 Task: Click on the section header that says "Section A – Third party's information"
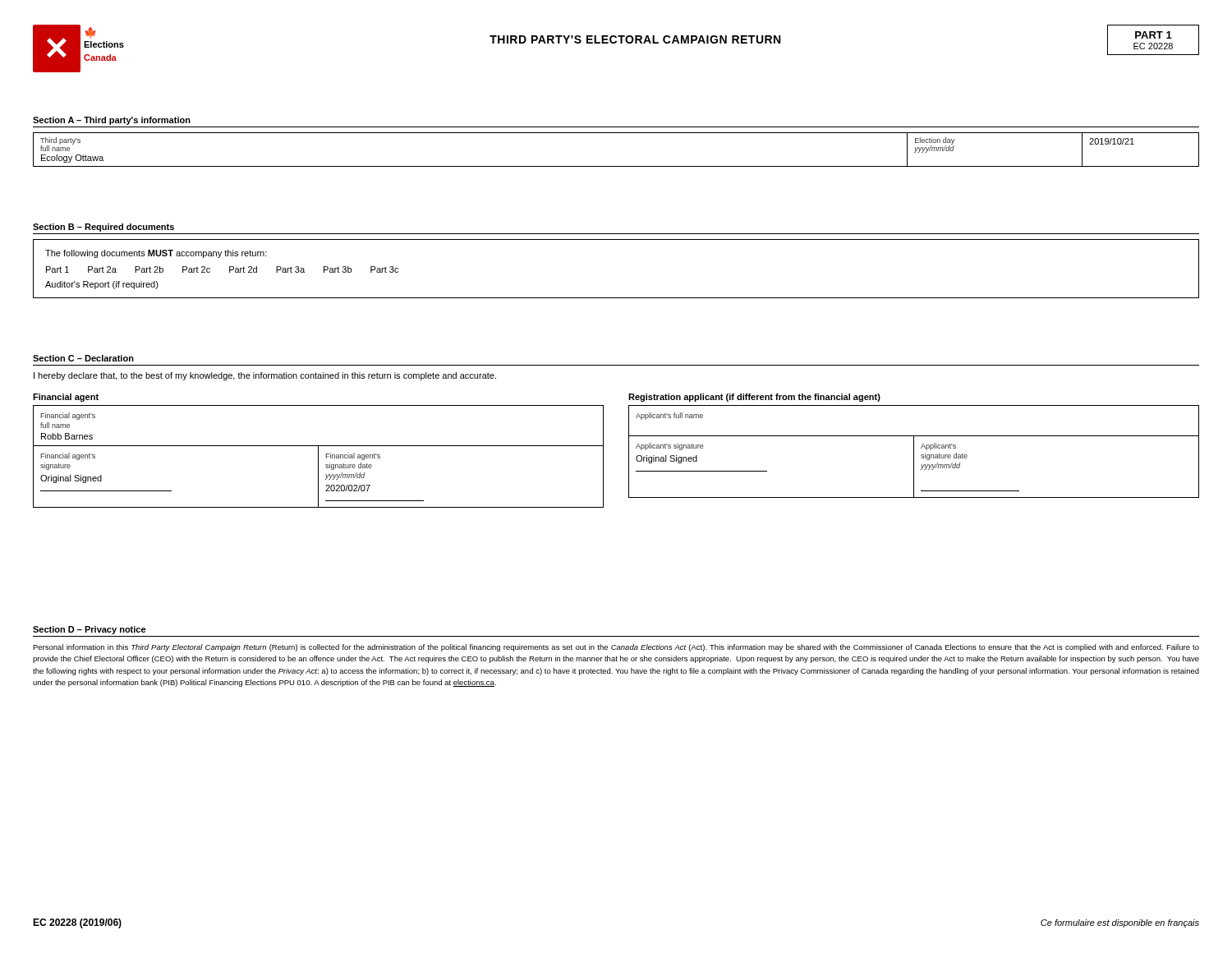click(112, 120)
